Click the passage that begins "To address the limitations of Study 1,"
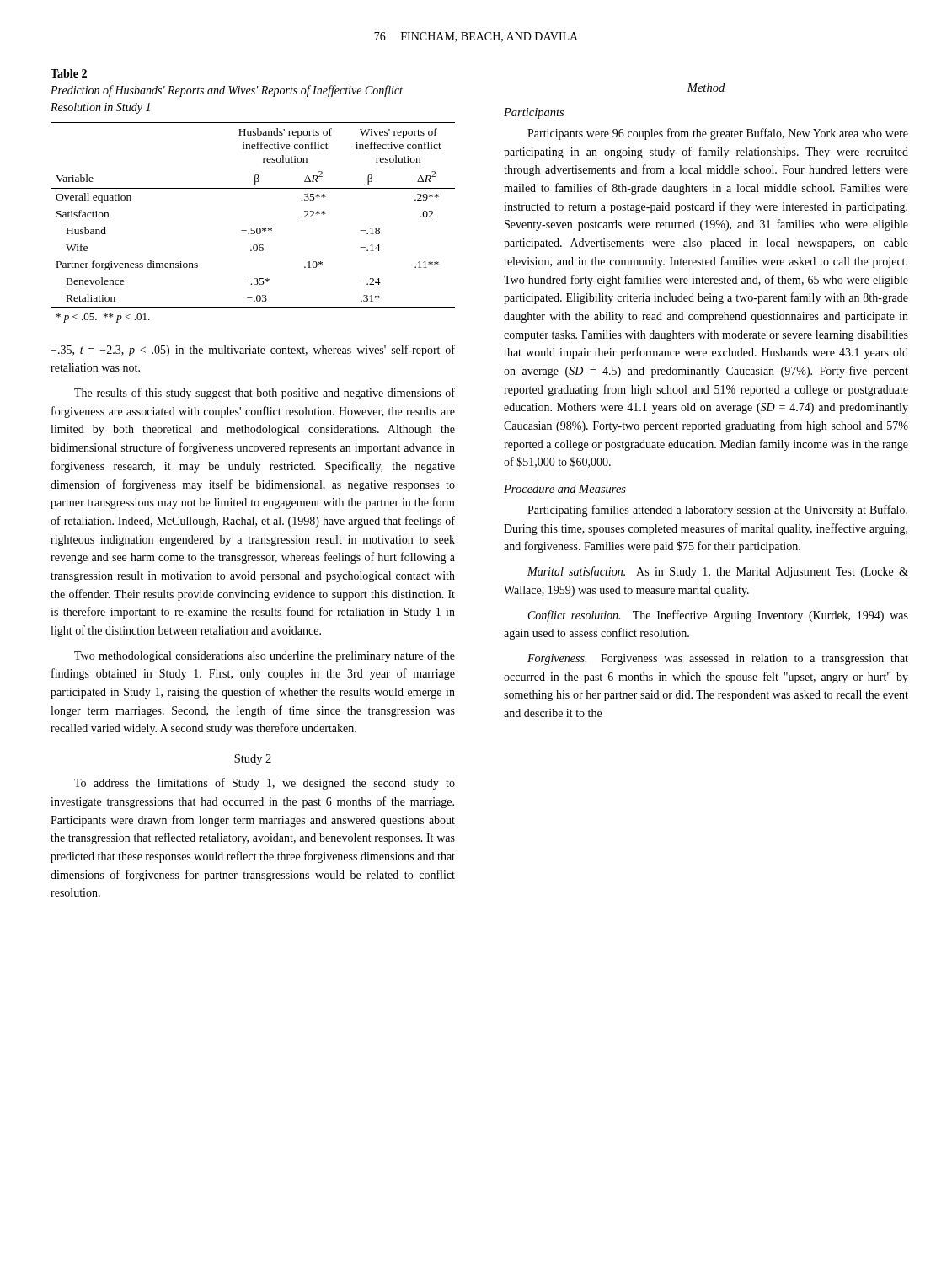 253,839
